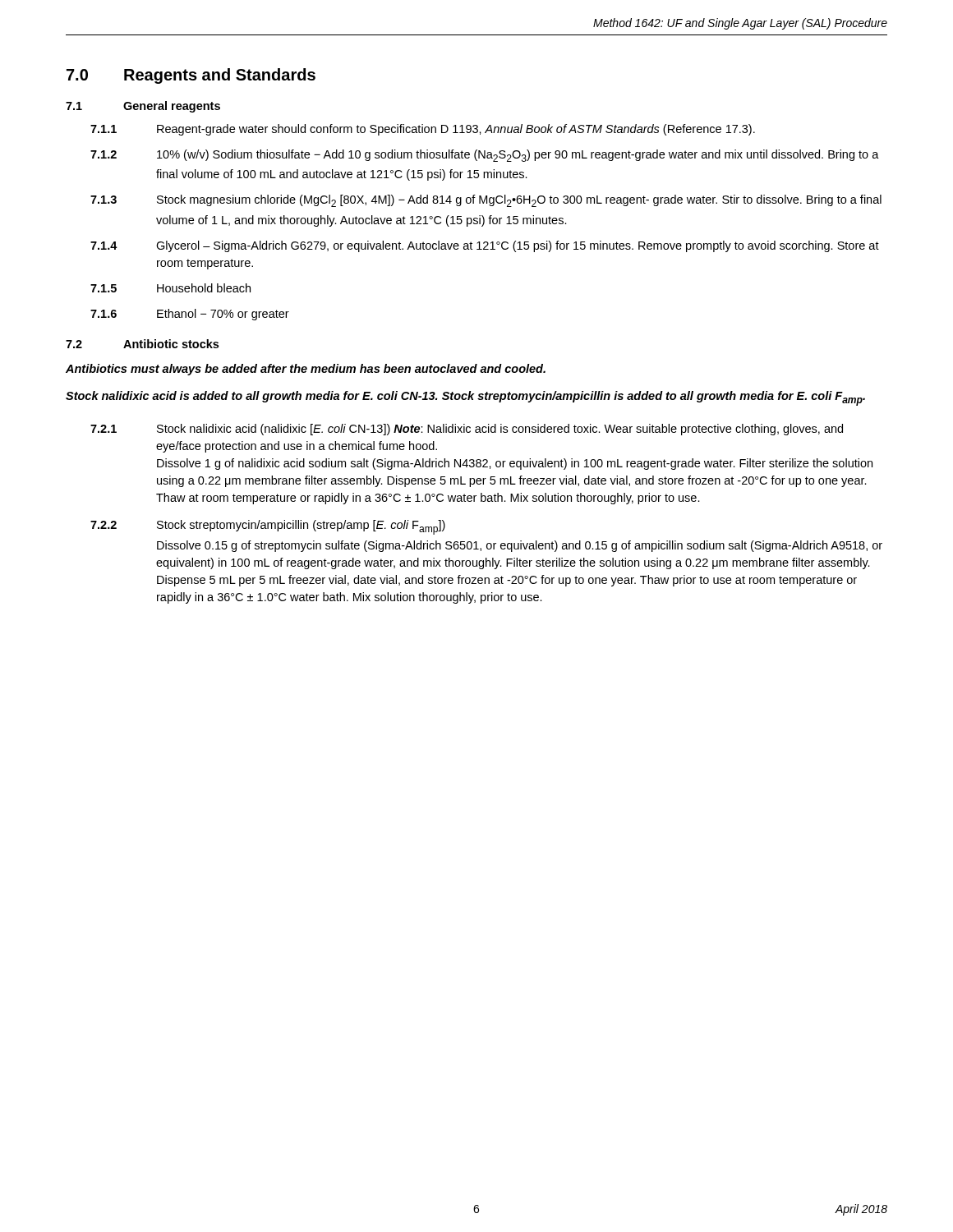Click the passage that begins "7.1.3 Stock magnesium chloride (MgCl2 [80X, 4M]) −"

pyautogui.click(x=489, y=210)
